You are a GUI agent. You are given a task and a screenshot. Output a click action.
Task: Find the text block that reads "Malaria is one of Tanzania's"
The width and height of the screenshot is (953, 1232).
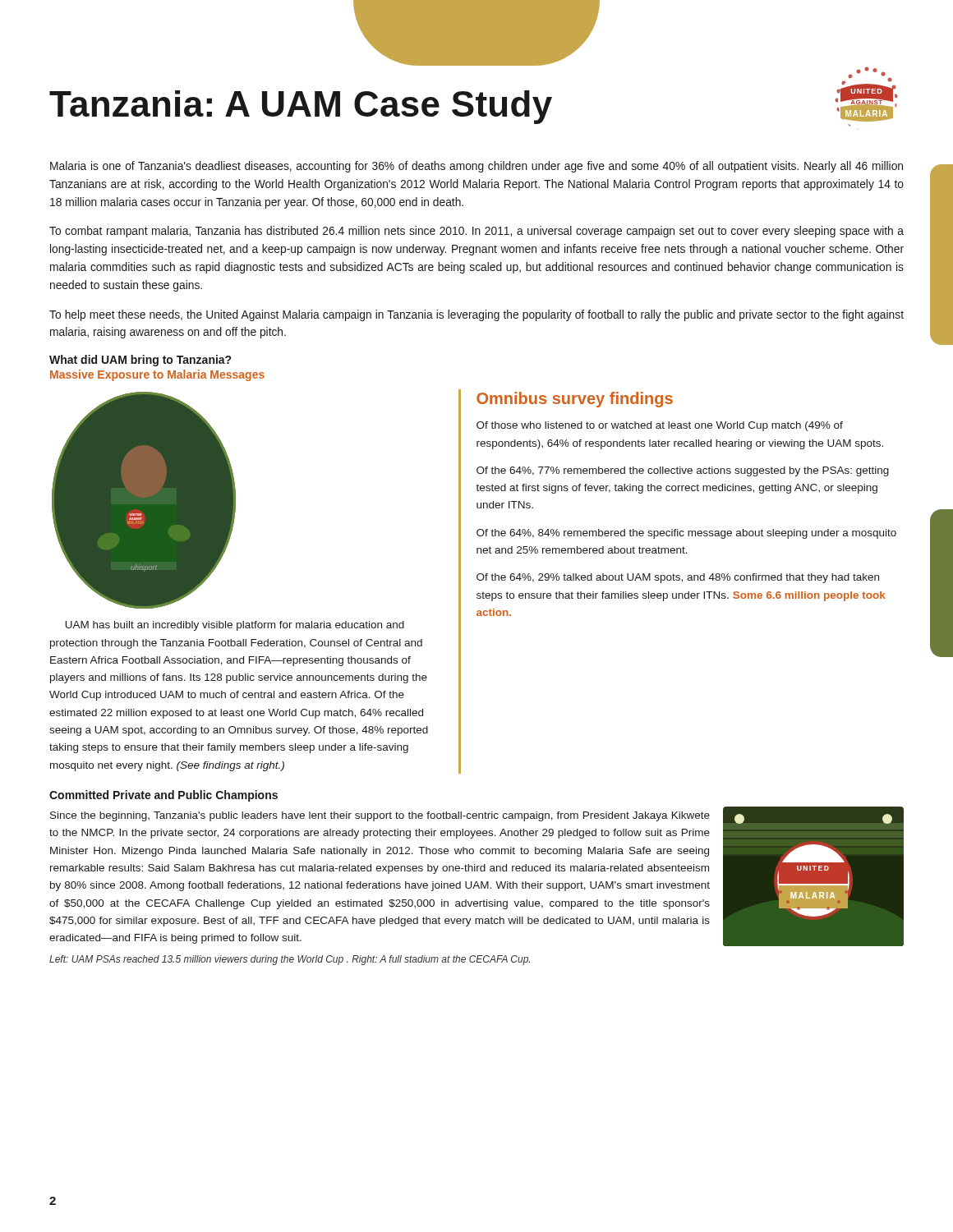pos(476,184)
